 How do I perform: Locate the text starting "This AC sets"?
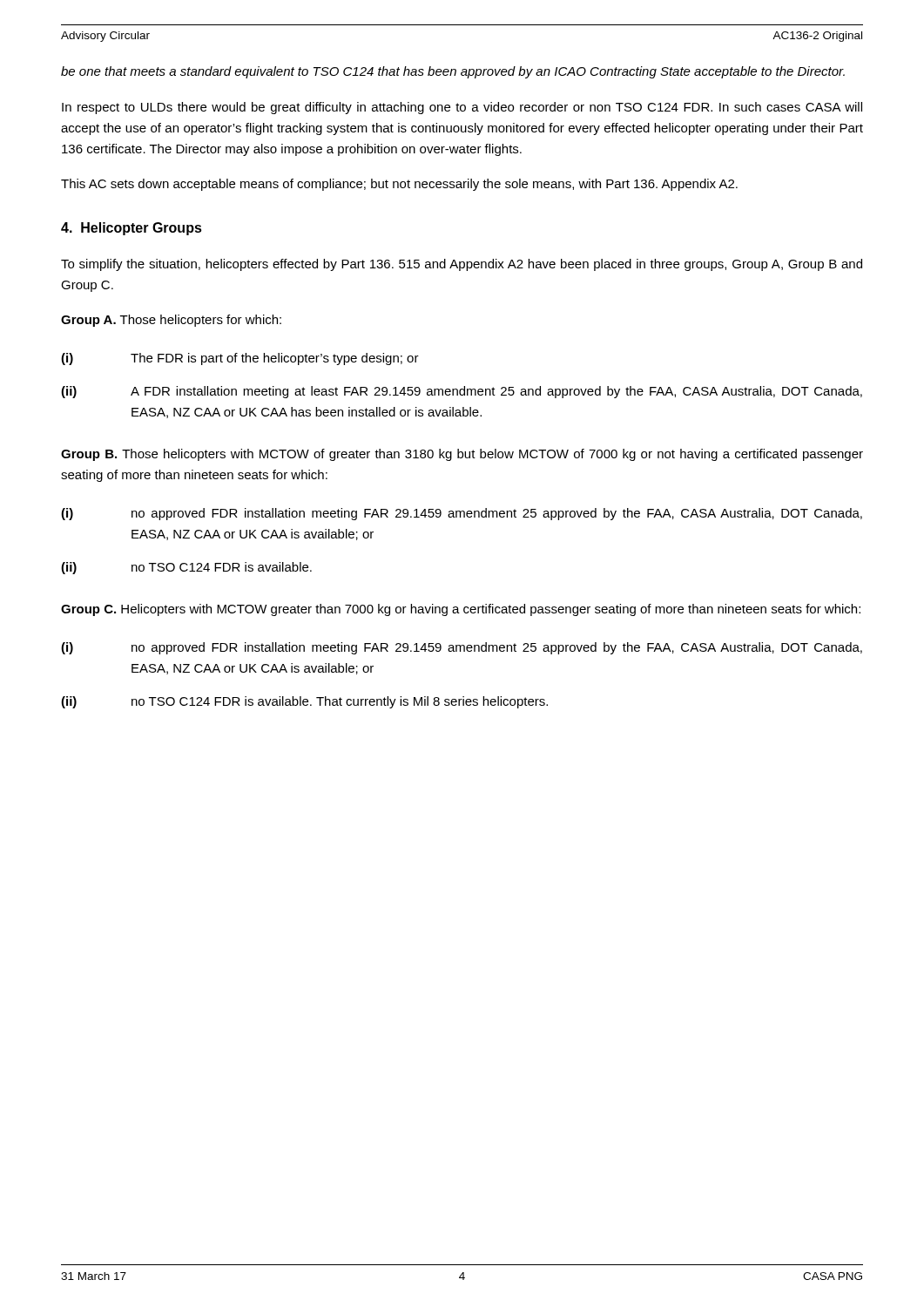click(x=400, y=184)
